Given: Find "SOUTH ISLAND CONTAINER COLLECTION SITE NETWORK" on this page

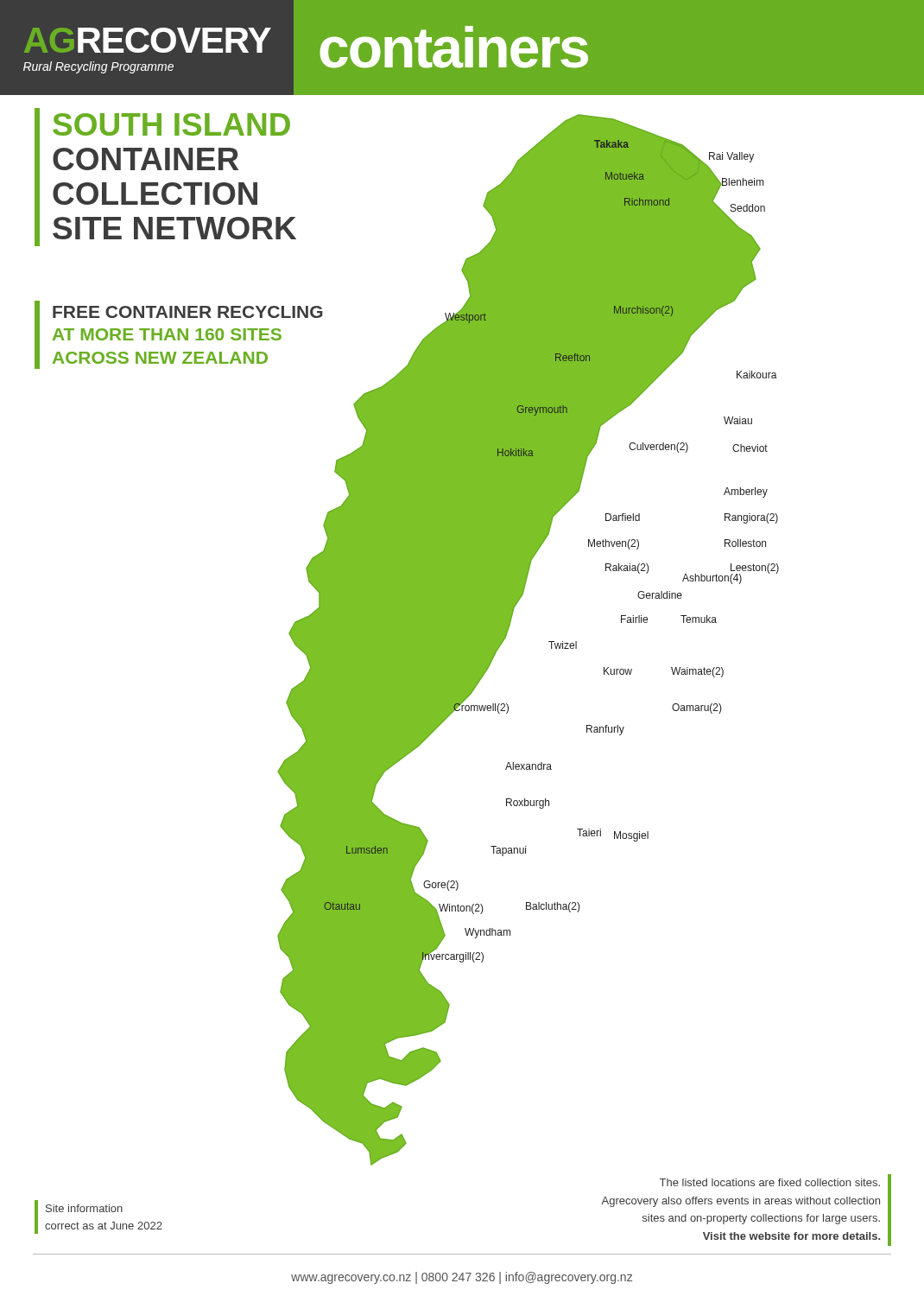Looking at the screenshot, I should [194, 177].
